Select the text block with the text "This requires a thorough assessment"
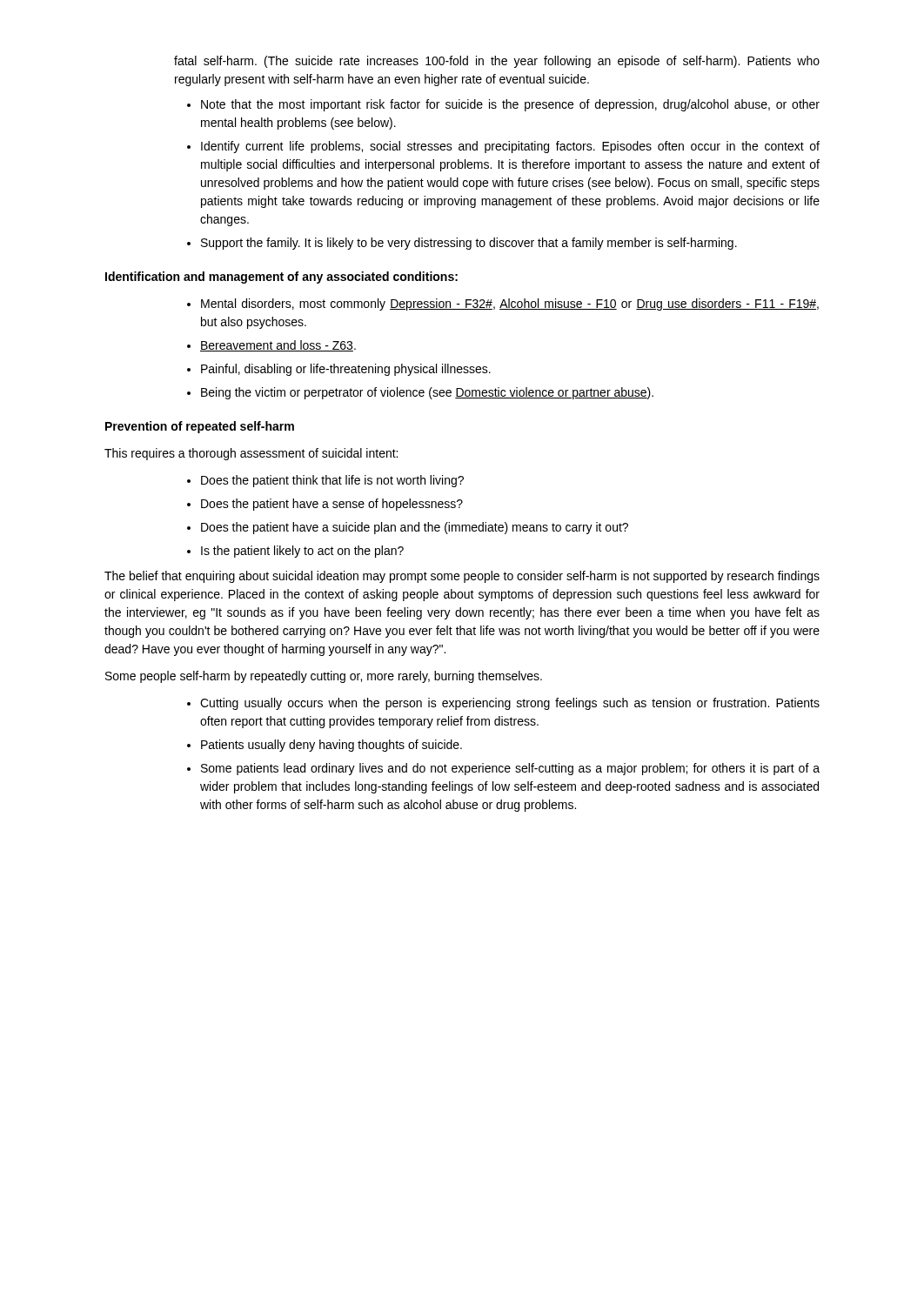 252,453
